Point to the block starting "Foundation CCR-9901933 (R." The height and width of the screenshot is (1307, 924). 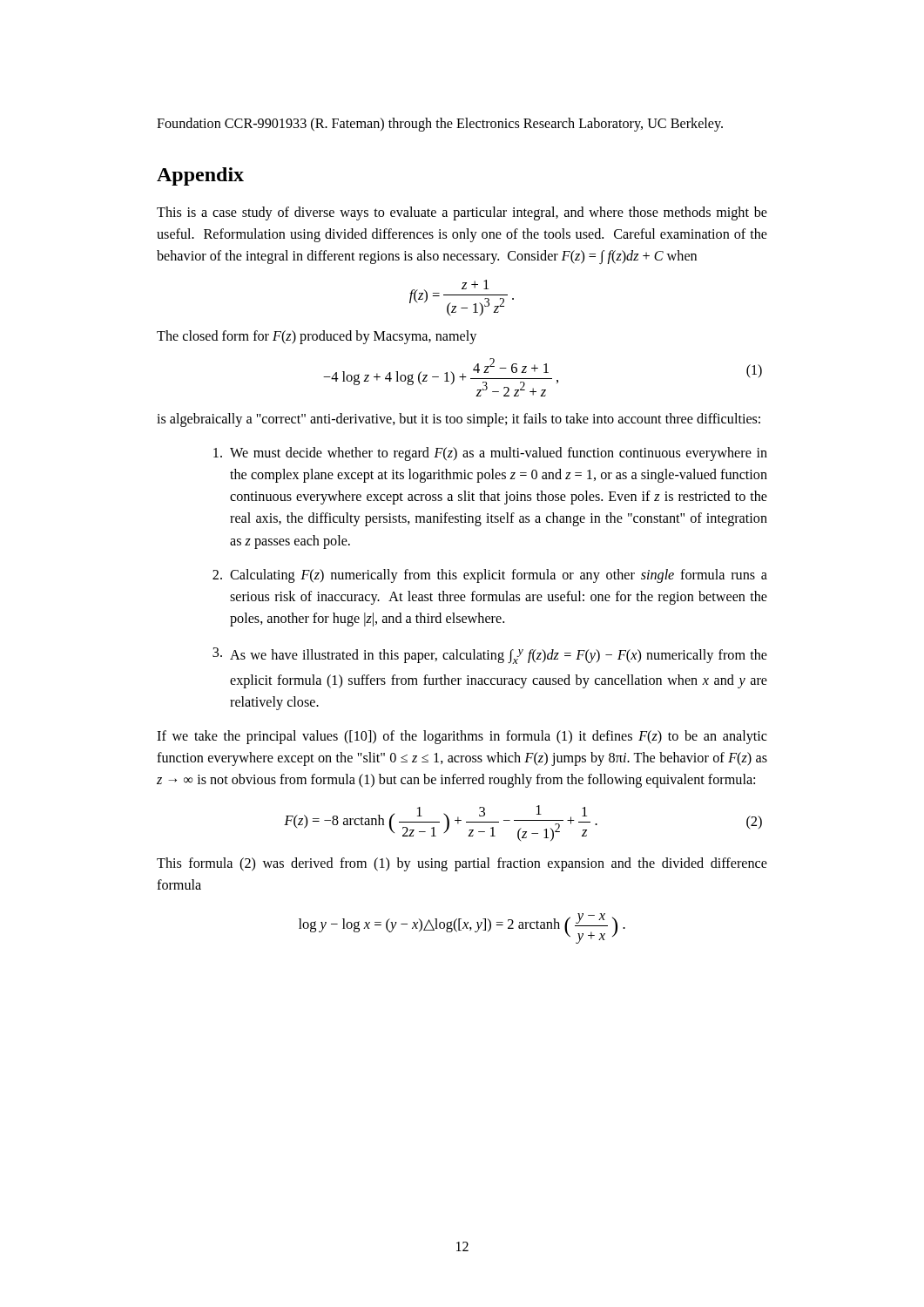[440, 124]
